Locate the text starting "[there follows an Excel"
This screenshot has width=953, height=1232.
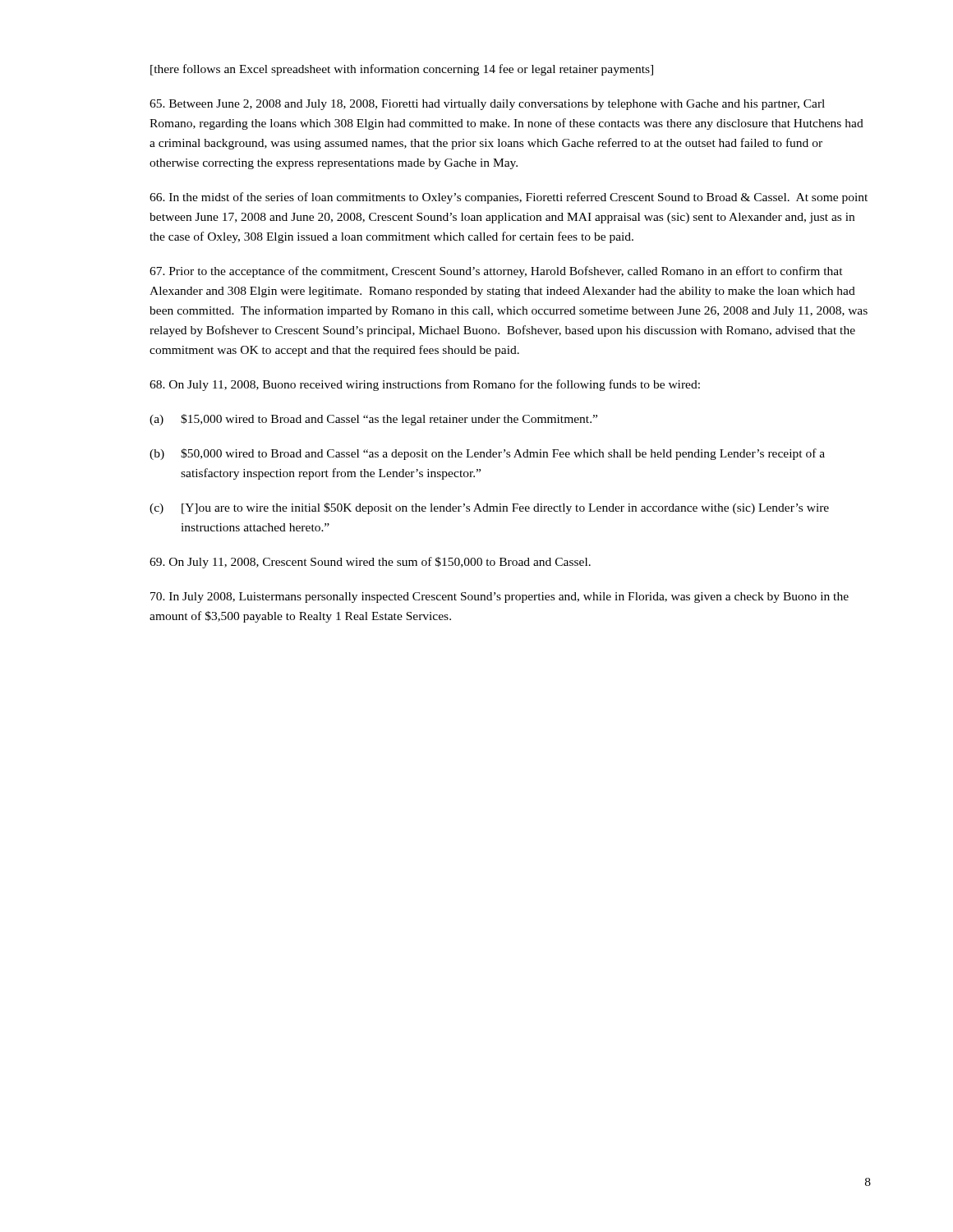402,69
